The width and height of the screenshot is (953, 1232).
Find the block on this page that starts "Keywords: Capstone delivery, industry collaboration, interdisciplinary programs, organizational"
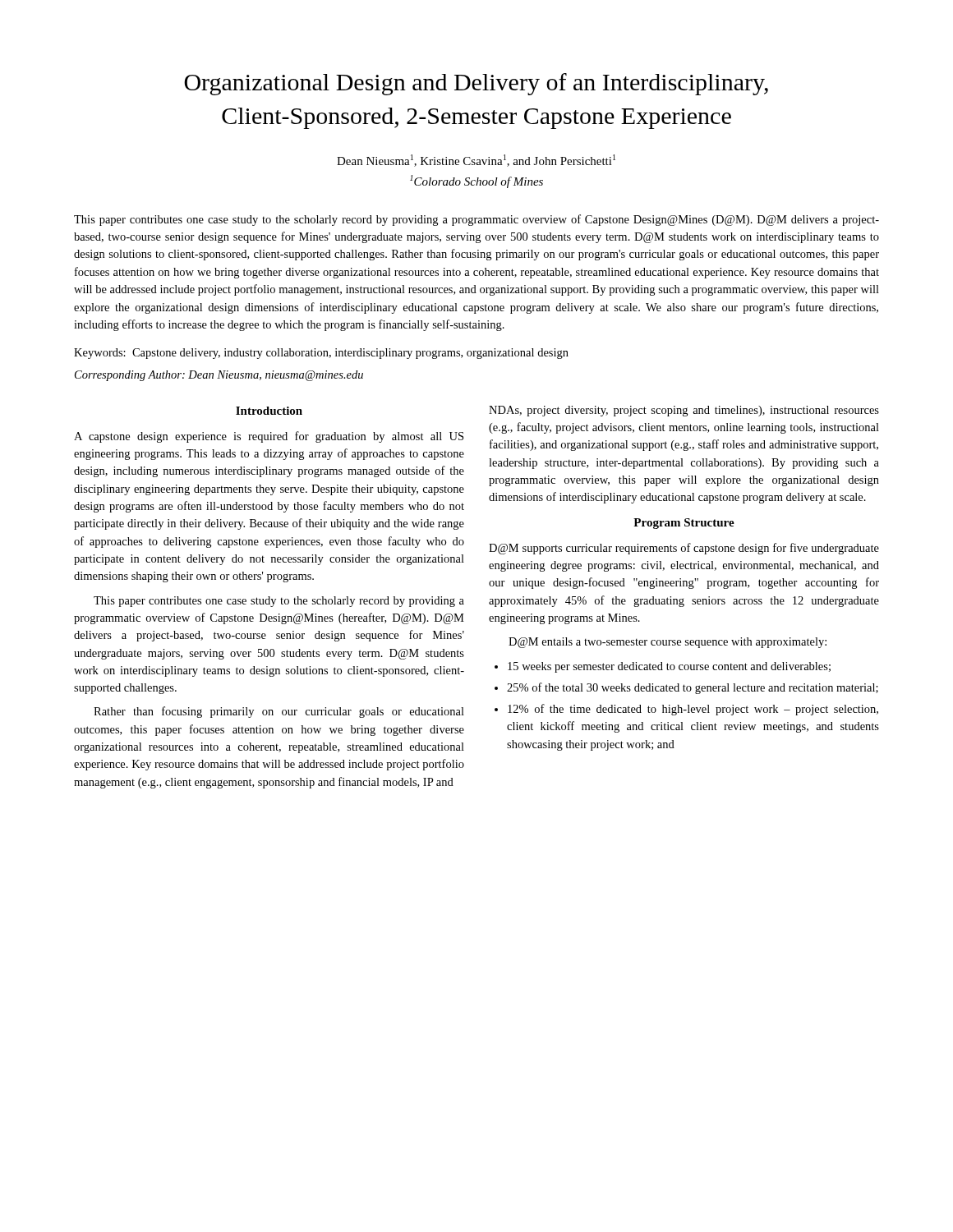pyautogui.click(x=321, y=352)
